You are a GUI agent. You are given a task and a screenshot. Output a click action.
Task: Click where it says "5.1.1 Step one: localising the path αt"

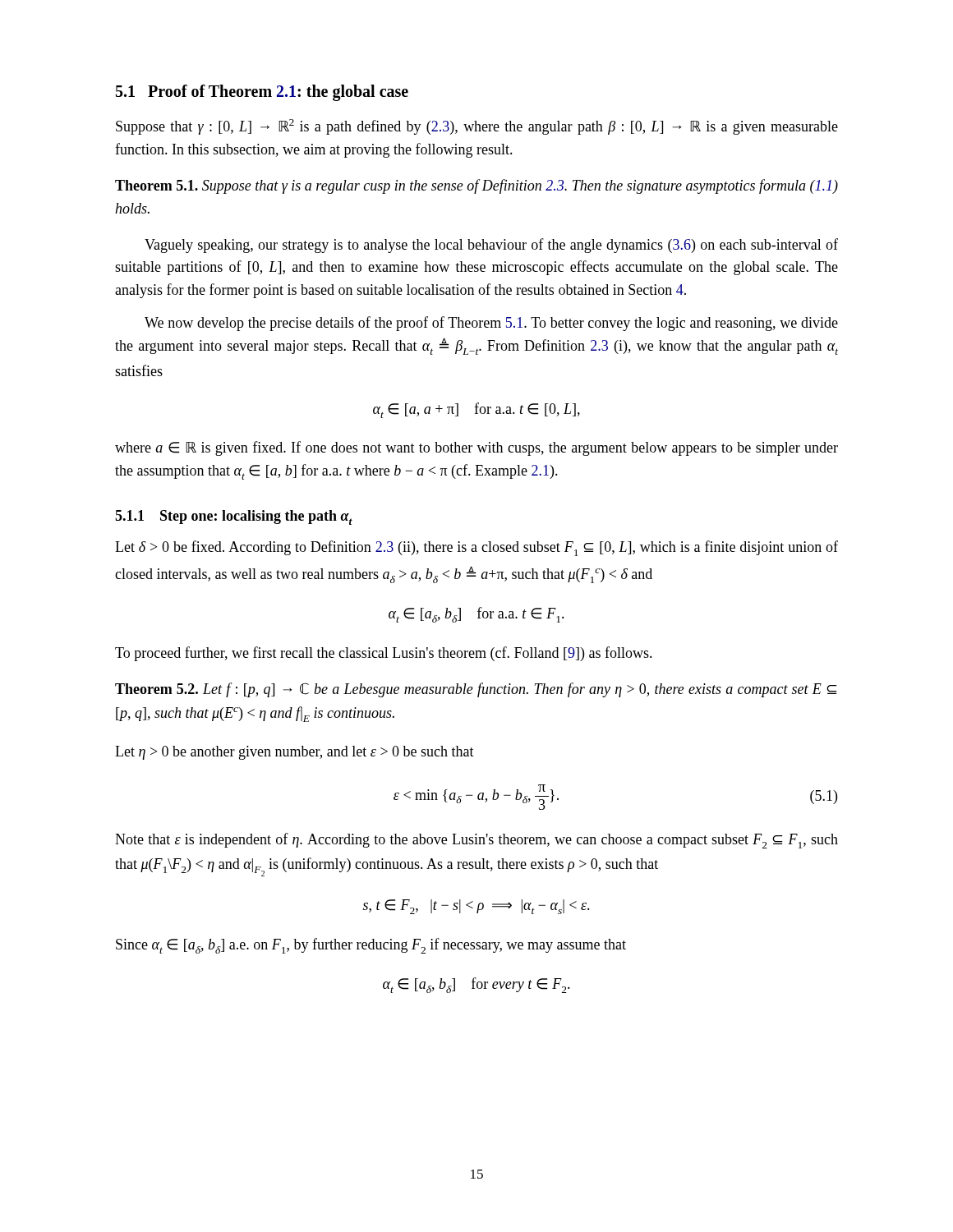coord(233,518)
